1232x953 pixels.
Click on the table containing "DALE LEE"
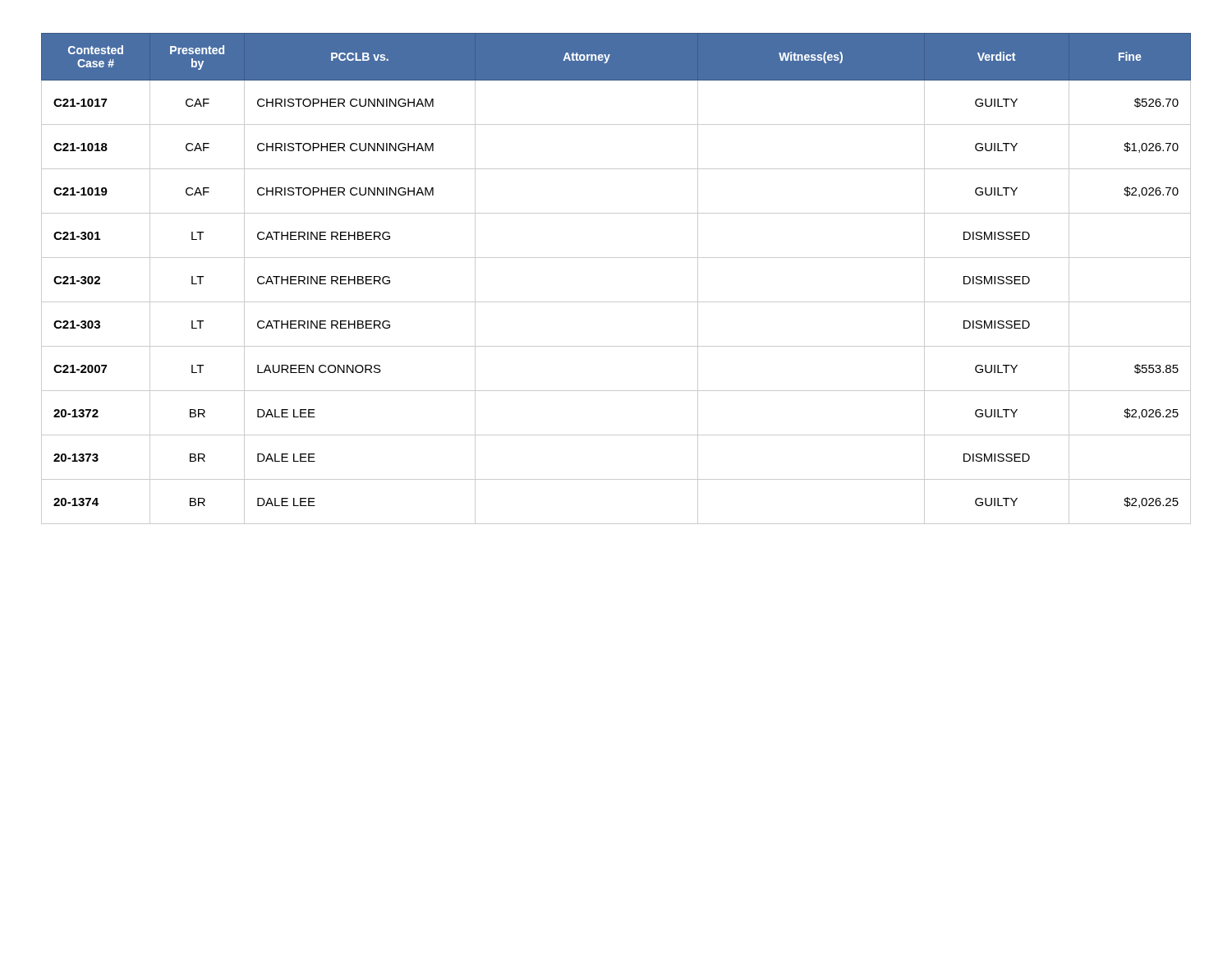click(x=616, y=279)
